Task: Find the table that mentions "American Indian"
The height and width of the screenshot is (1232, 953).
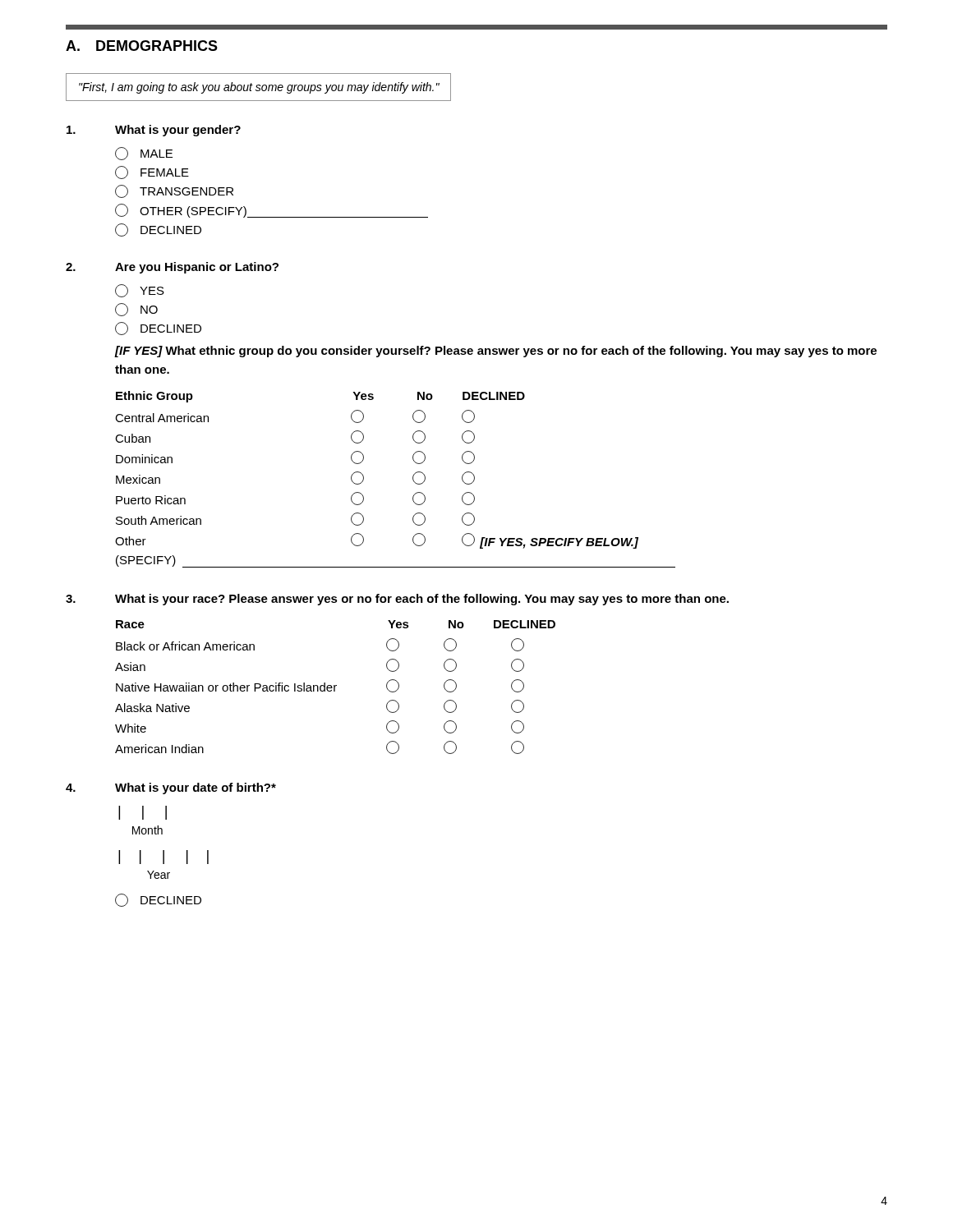Action: [501, 687]
